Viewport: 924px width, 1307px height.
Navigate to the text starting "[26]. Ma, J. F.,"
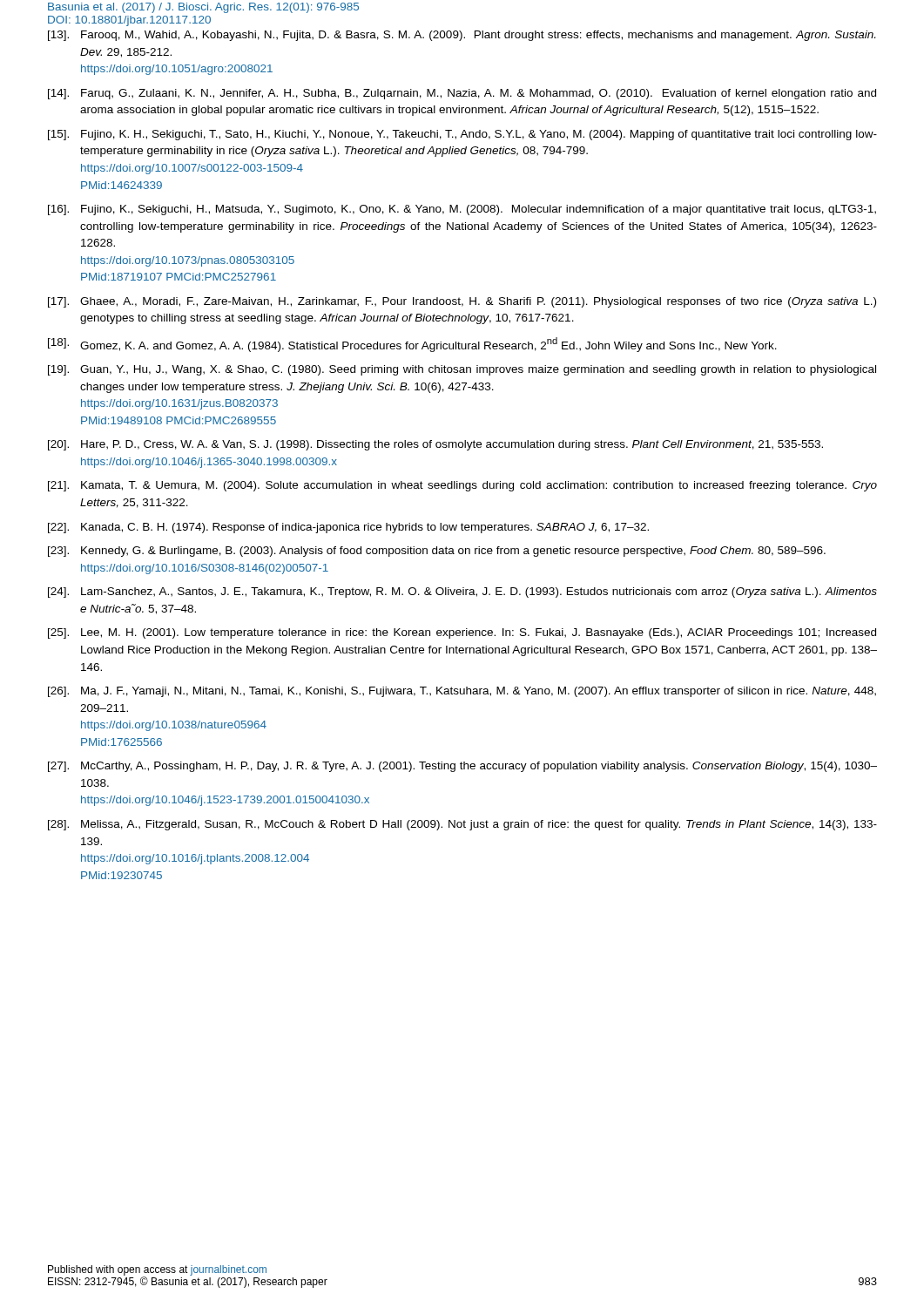462,692
